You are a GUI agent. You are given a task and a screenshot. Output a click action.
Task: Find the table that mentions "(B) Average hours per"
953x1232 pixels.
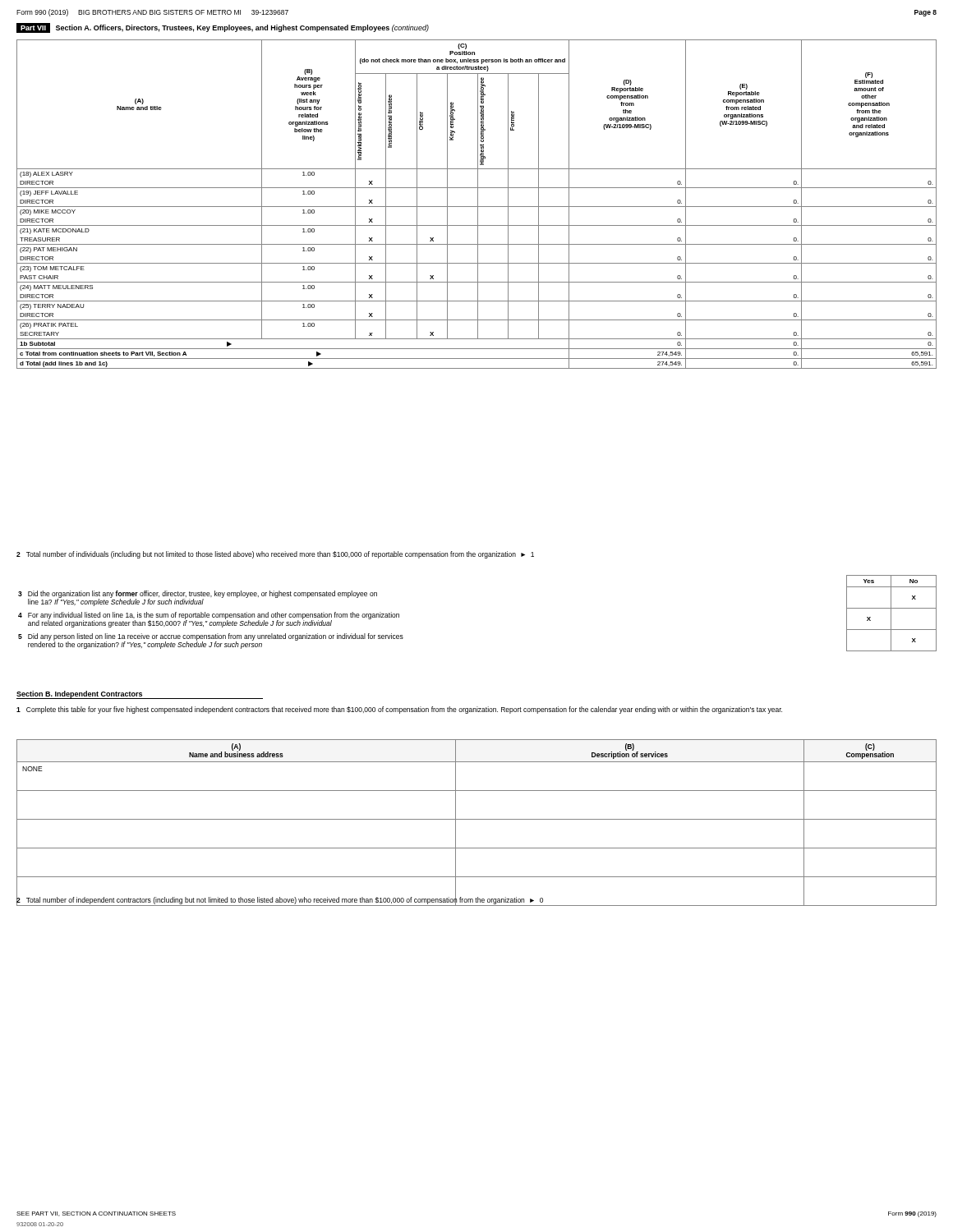tap(476, 204)
